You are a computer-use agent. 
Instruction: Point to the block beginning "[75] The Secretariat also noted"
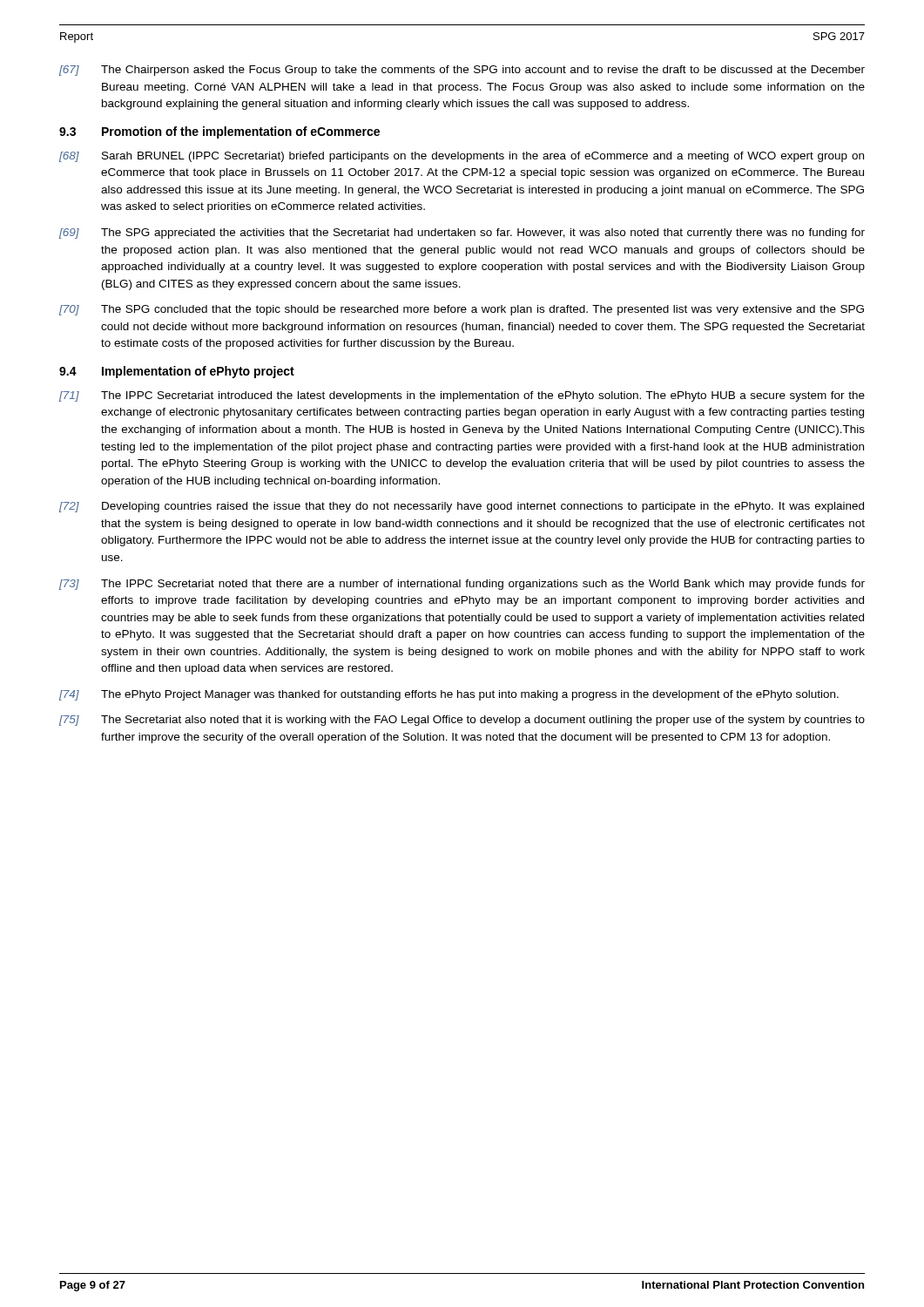point(462,728)
